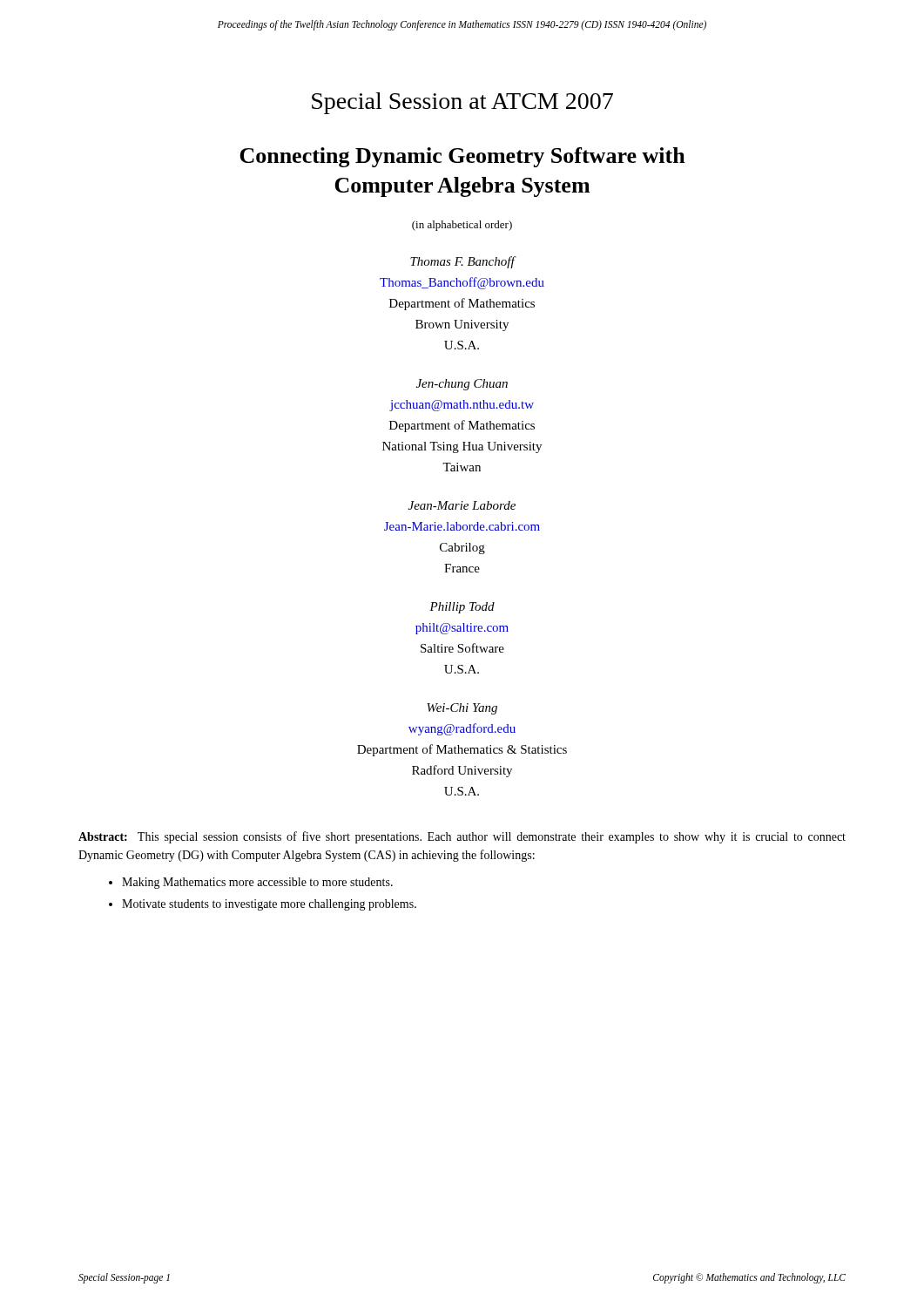The image size is (924, 1307).
Task: Locate the list item with the text "Motivate students to investigate more challenging problems."
Action: [269, 904]
